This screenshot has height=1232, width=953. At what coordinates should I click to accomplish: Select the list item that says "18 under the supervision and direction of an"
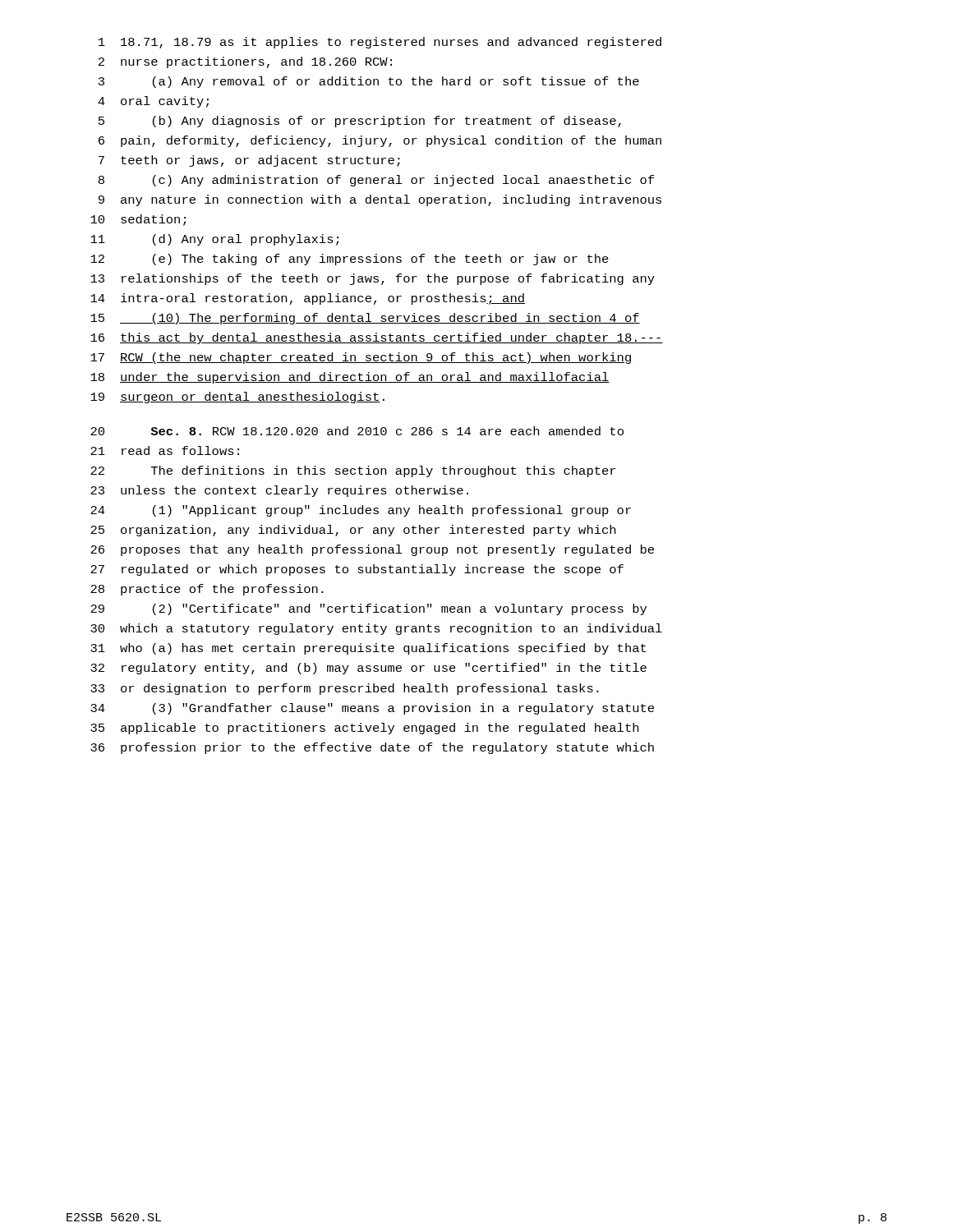click(x=476, y=378)
